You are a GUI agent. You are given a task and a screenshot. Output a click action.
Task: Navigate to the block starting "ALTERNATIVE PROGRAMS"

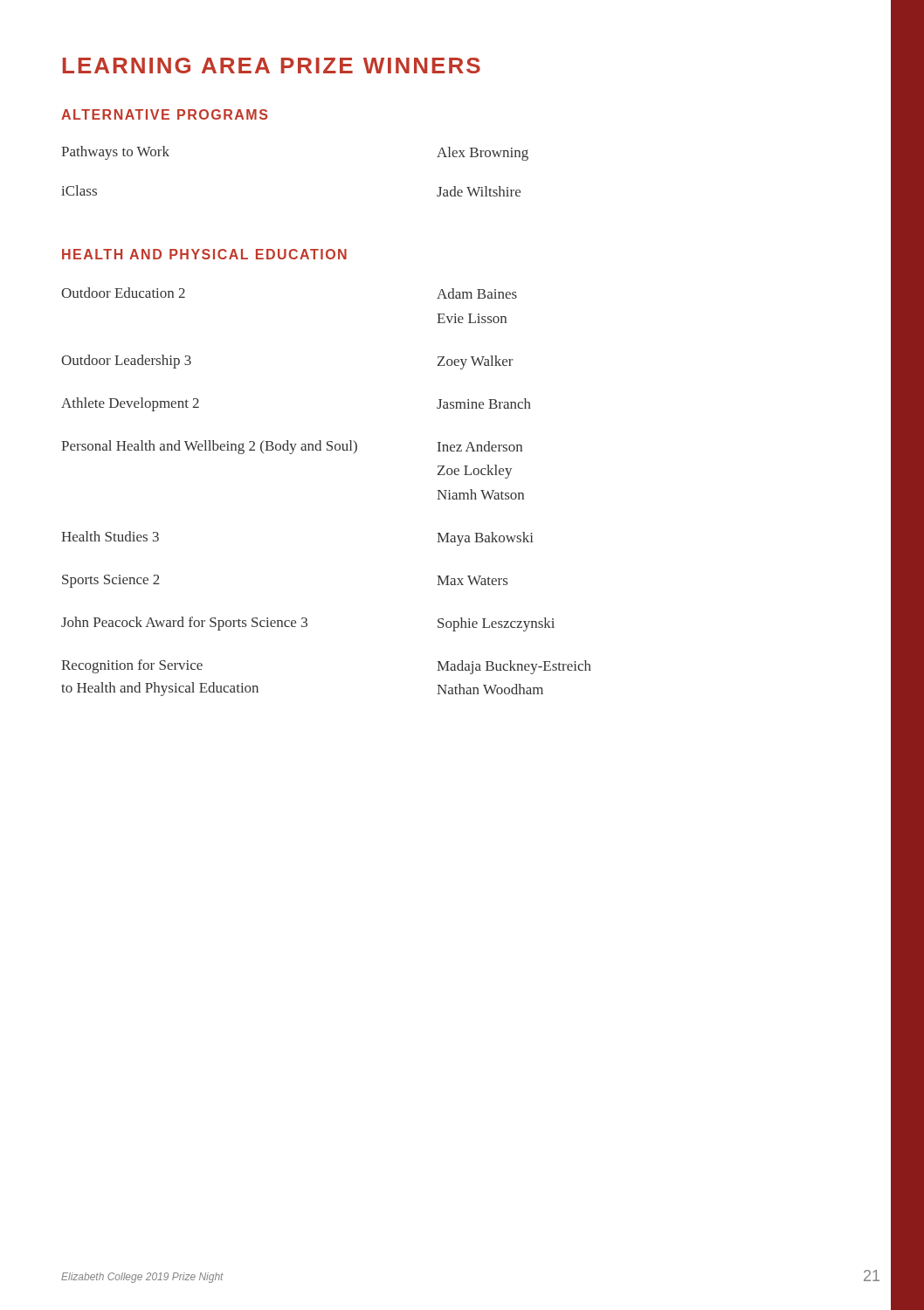(165, 115)
